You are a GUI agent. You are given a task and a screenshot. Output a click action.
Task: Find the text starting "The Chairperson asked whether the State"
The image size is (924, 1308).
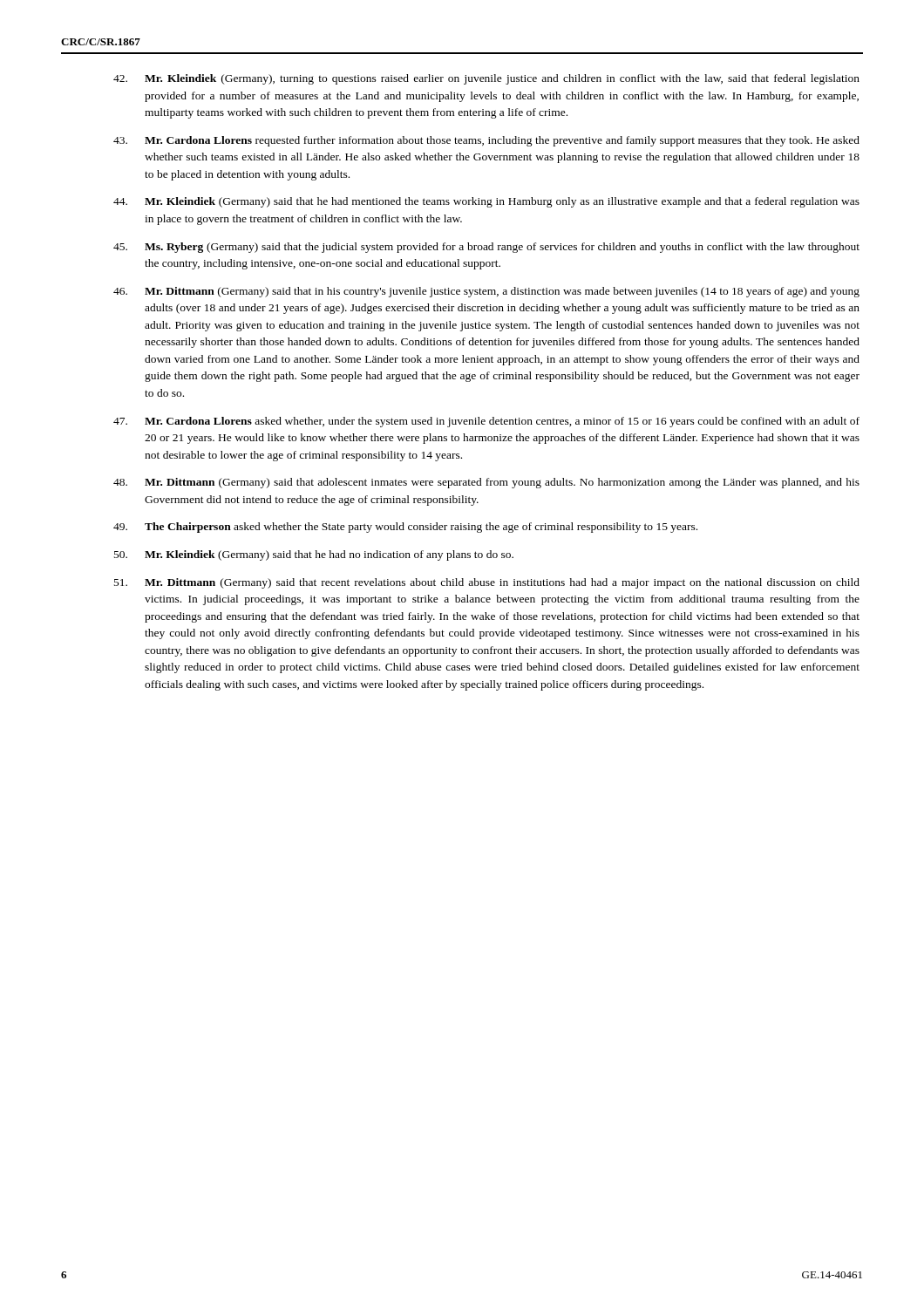click(486, 527)
